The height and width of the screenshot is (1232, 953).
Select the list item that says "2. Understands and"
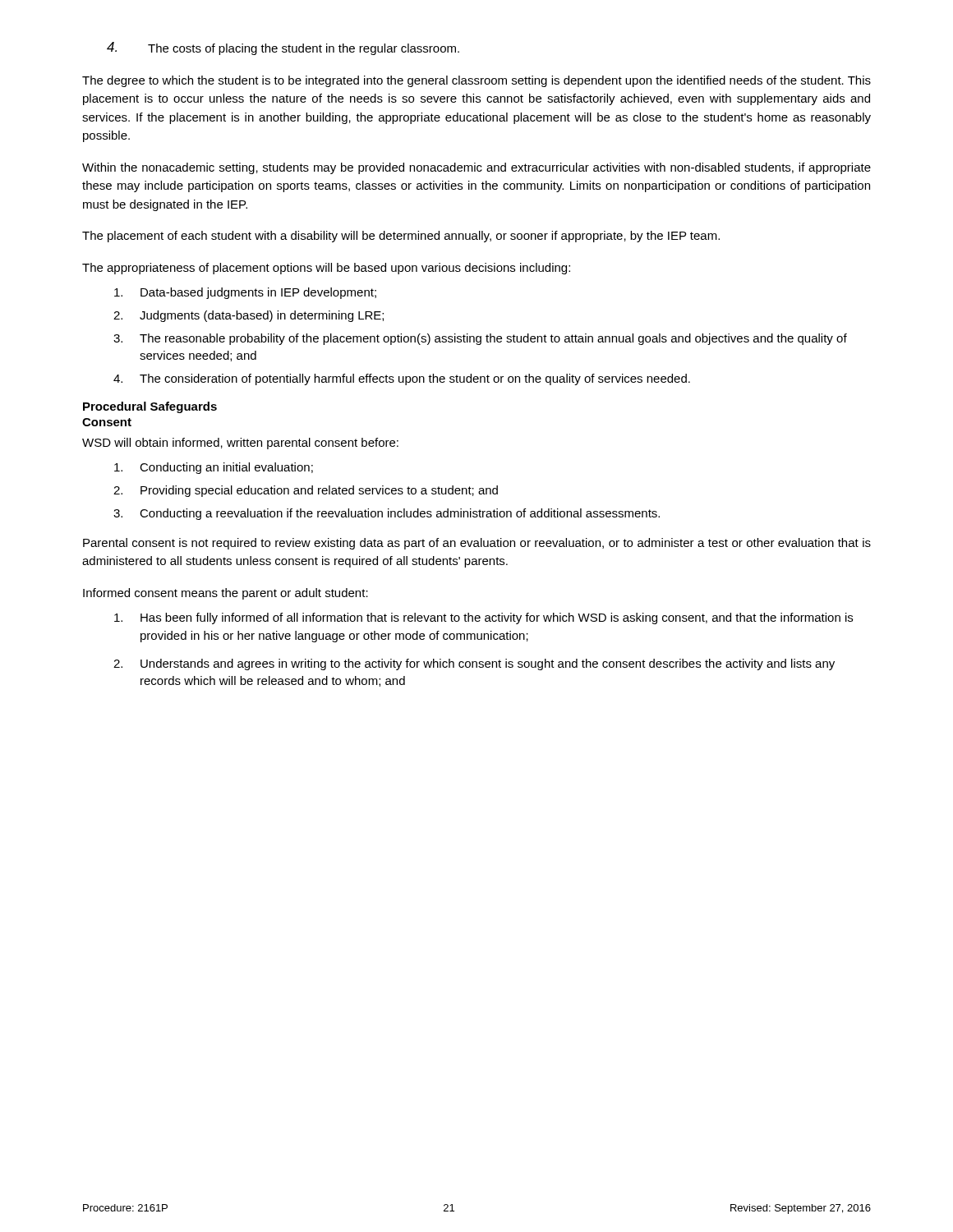[492, 672]
